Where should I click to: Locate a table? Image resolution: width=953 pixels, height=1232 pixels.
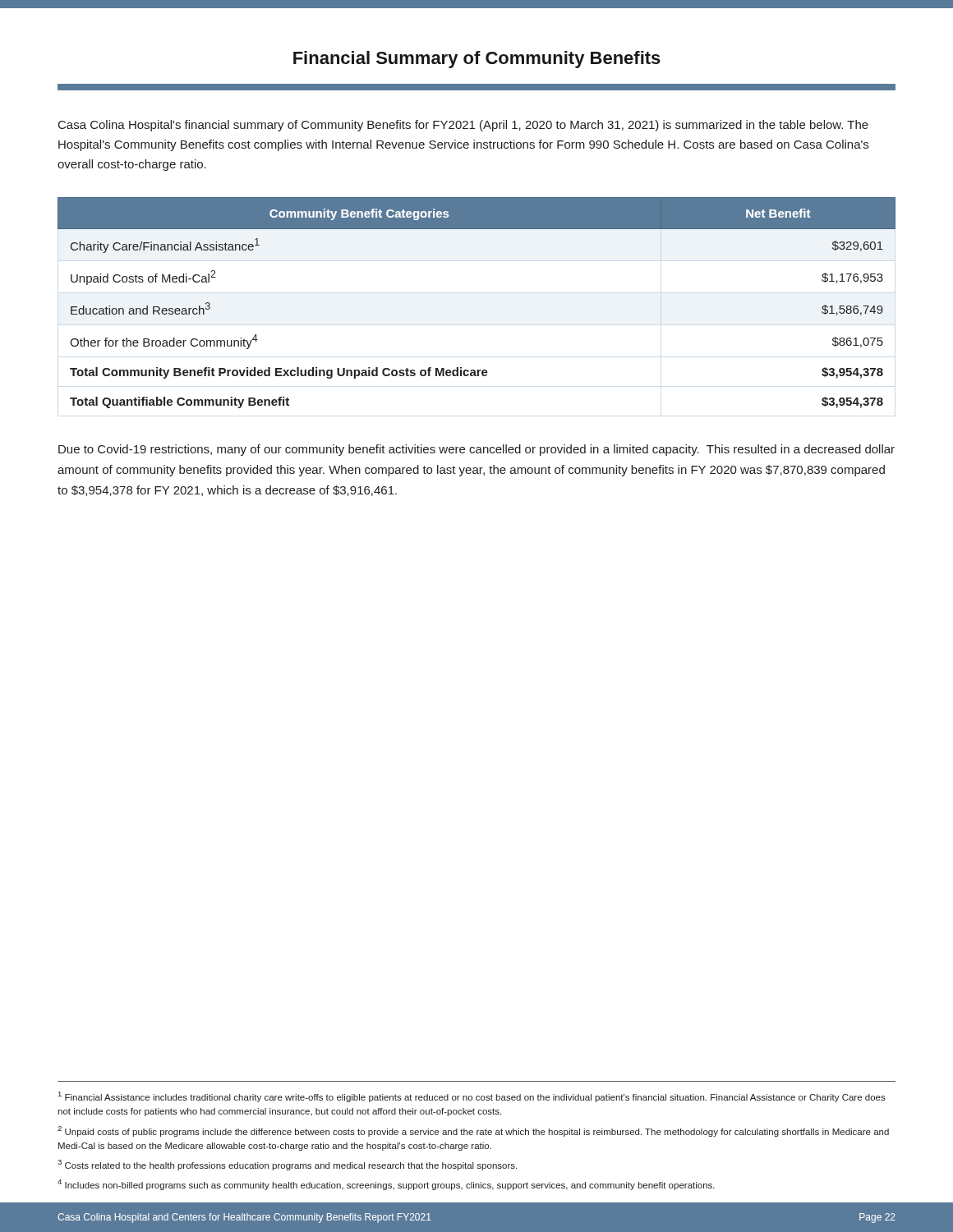click(x=476, y=307)
